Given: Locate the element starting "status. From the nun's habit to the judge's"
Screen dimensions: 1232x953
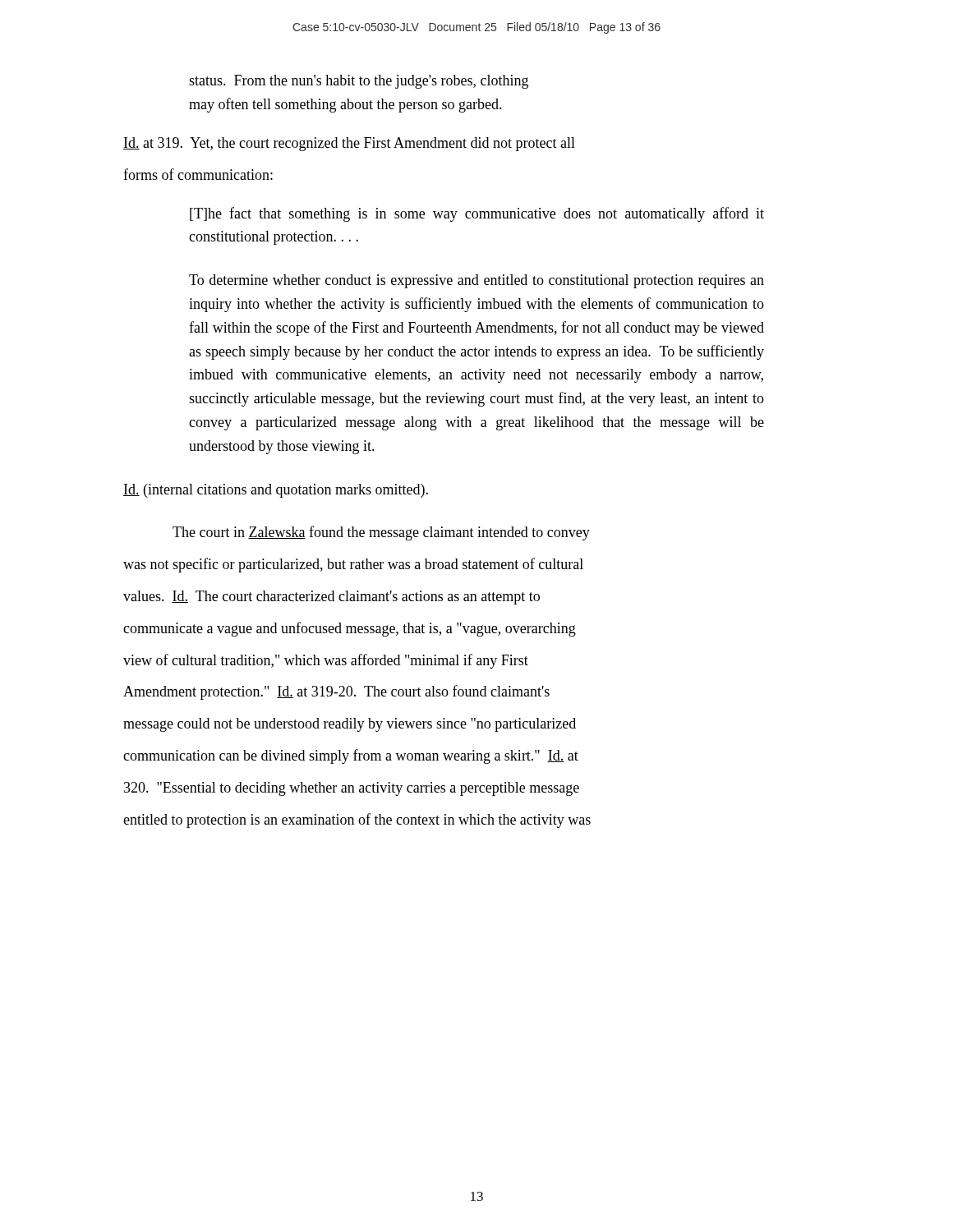Looking at the screenshot, I should click(509, 93).
